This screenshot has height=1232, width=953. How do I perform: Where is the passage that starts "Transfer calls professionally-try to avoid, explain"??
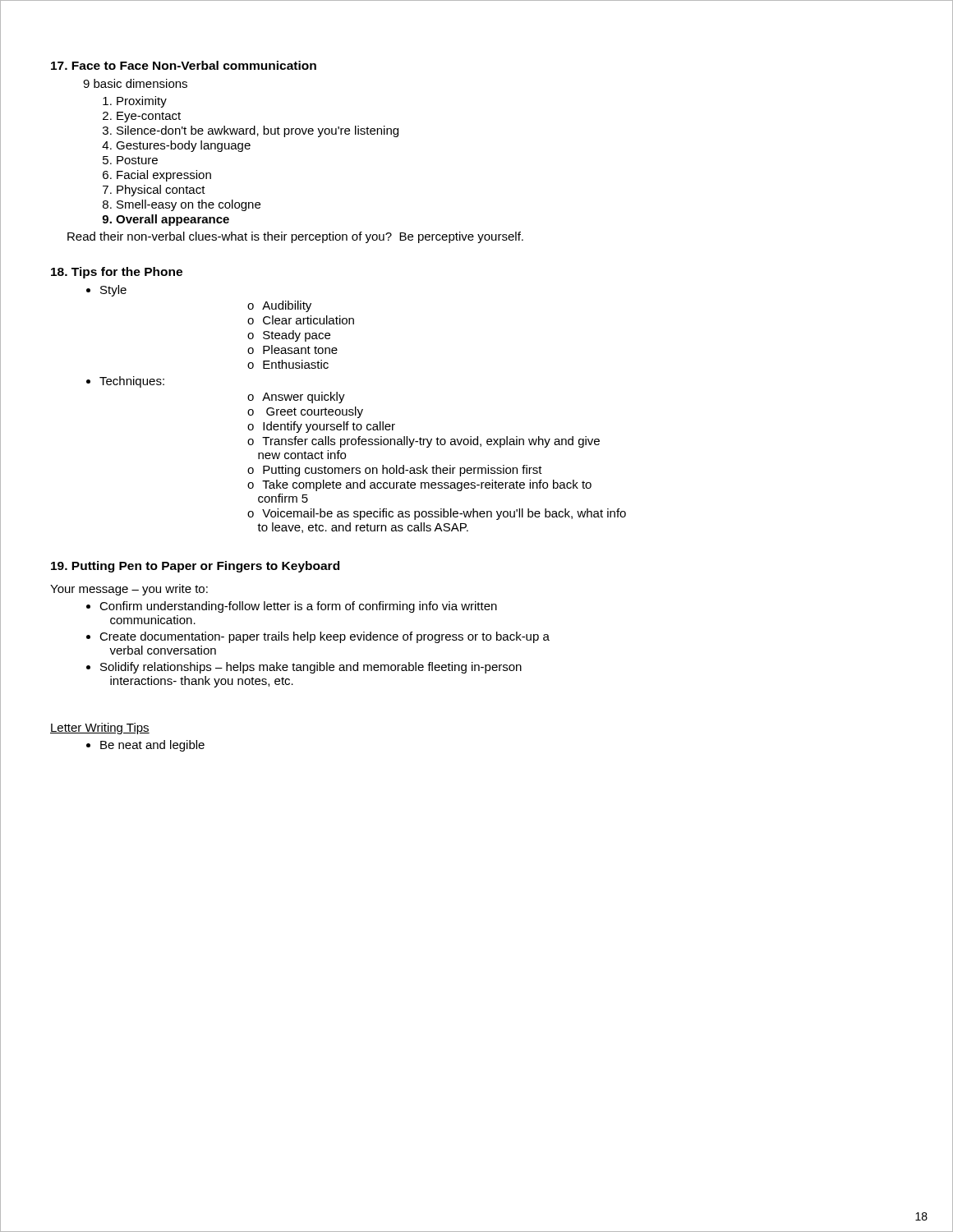point(575,448)
